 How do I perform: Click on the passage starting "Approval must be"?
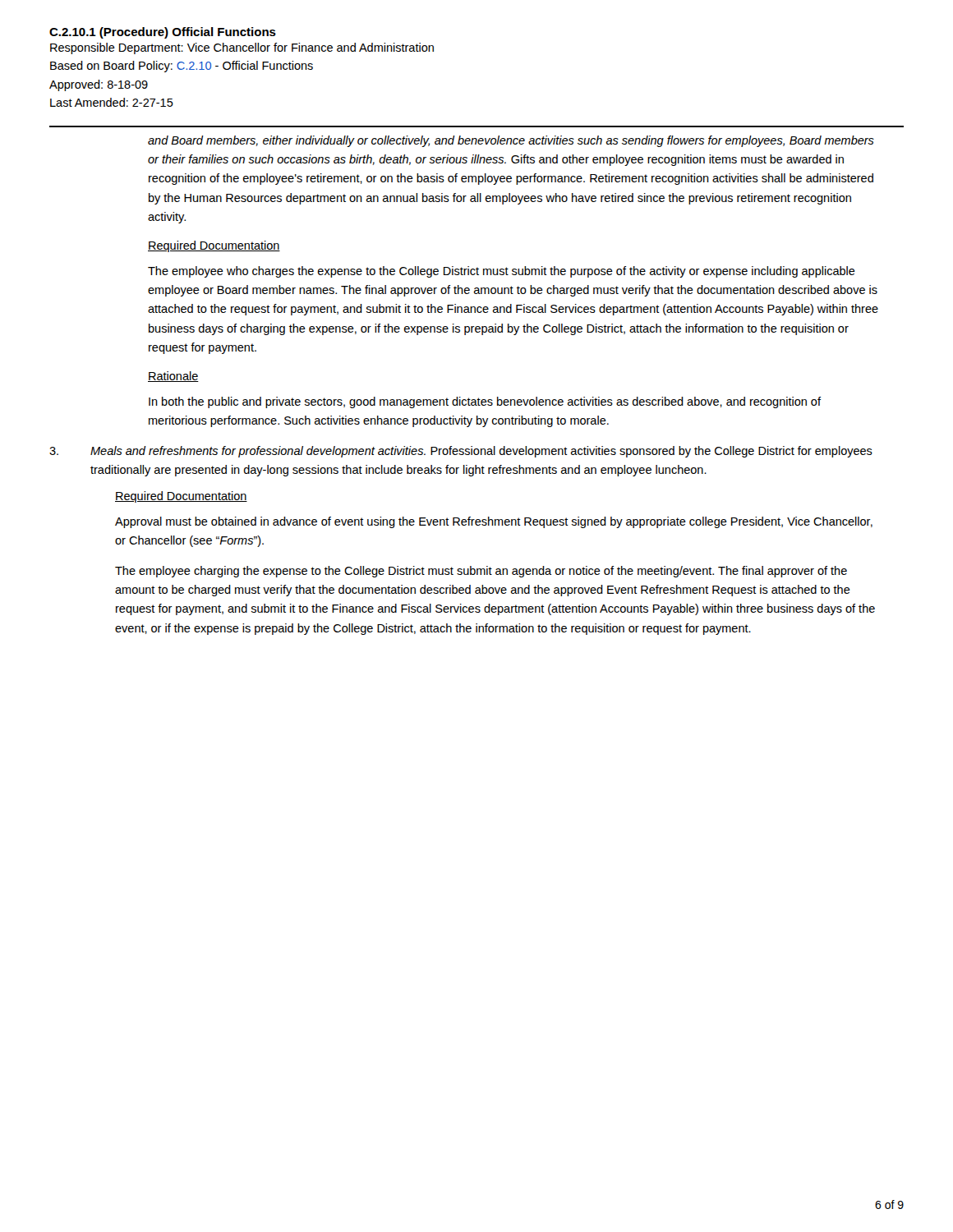click(494, 531)
